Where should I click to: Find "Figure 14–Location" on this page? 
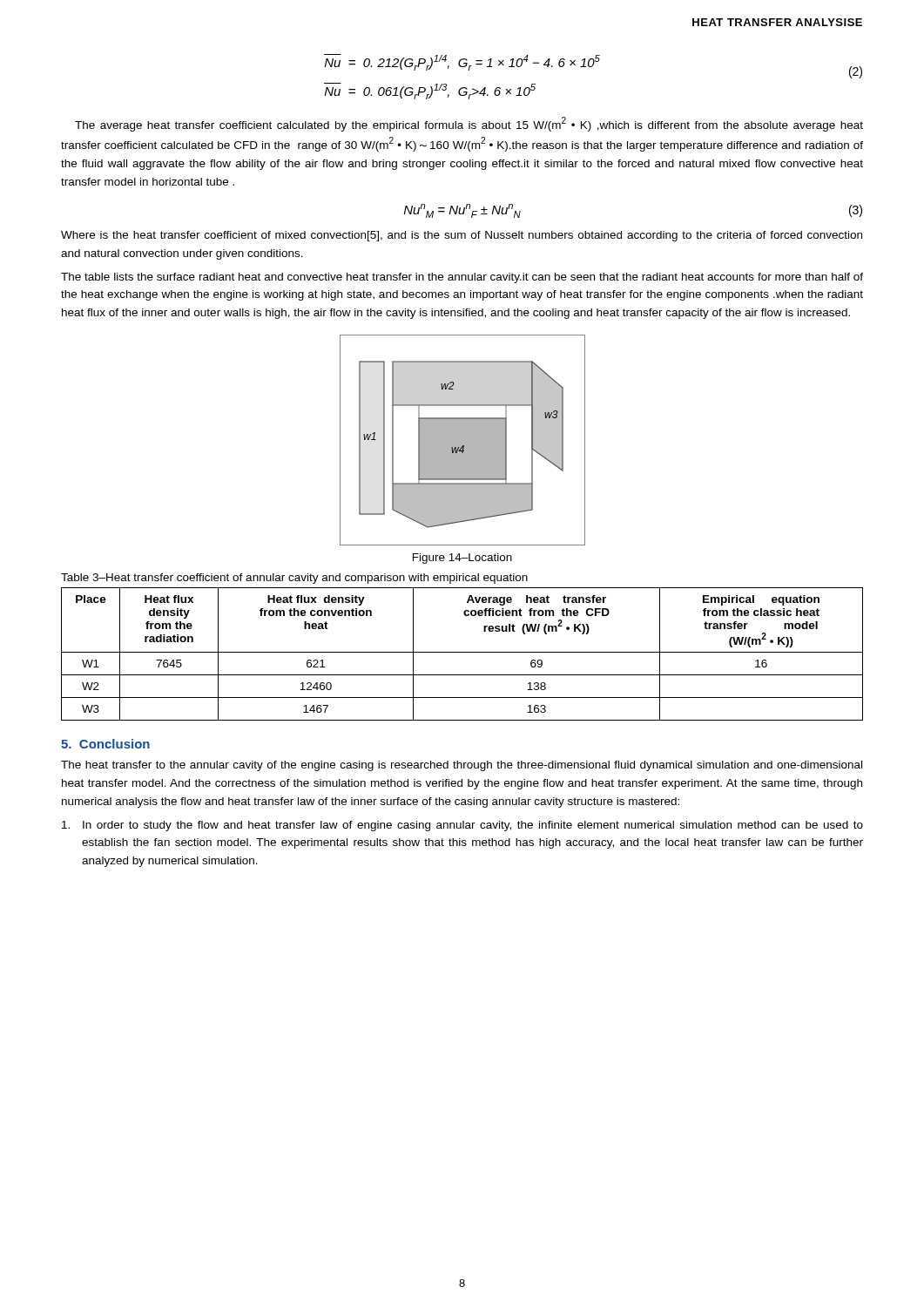pos(462,557)
